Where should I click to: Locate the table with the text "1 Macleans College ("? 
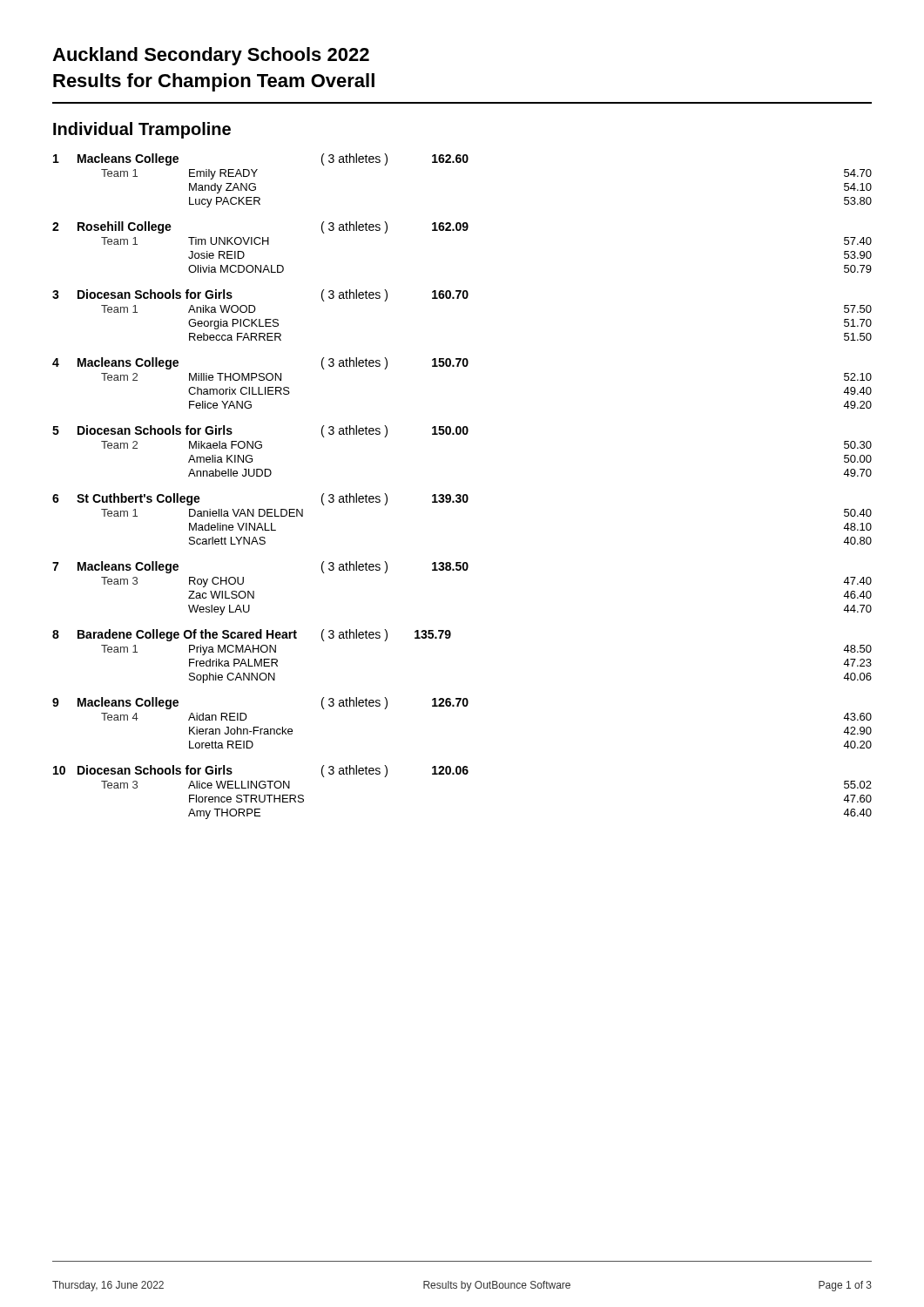tap(462, 485)
